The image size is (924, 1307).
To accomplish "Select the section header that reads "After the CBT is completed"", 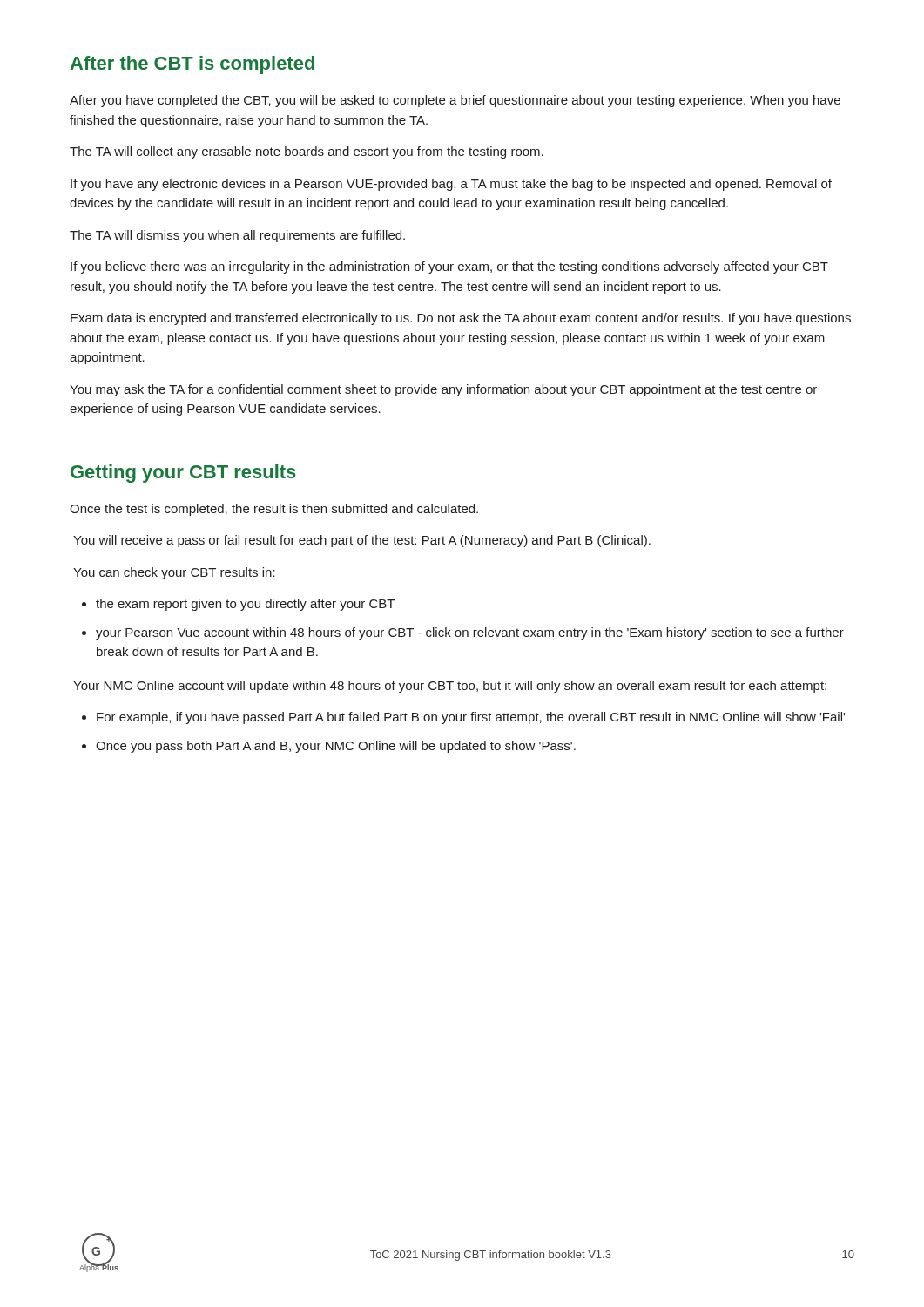I will coord(192,65).
